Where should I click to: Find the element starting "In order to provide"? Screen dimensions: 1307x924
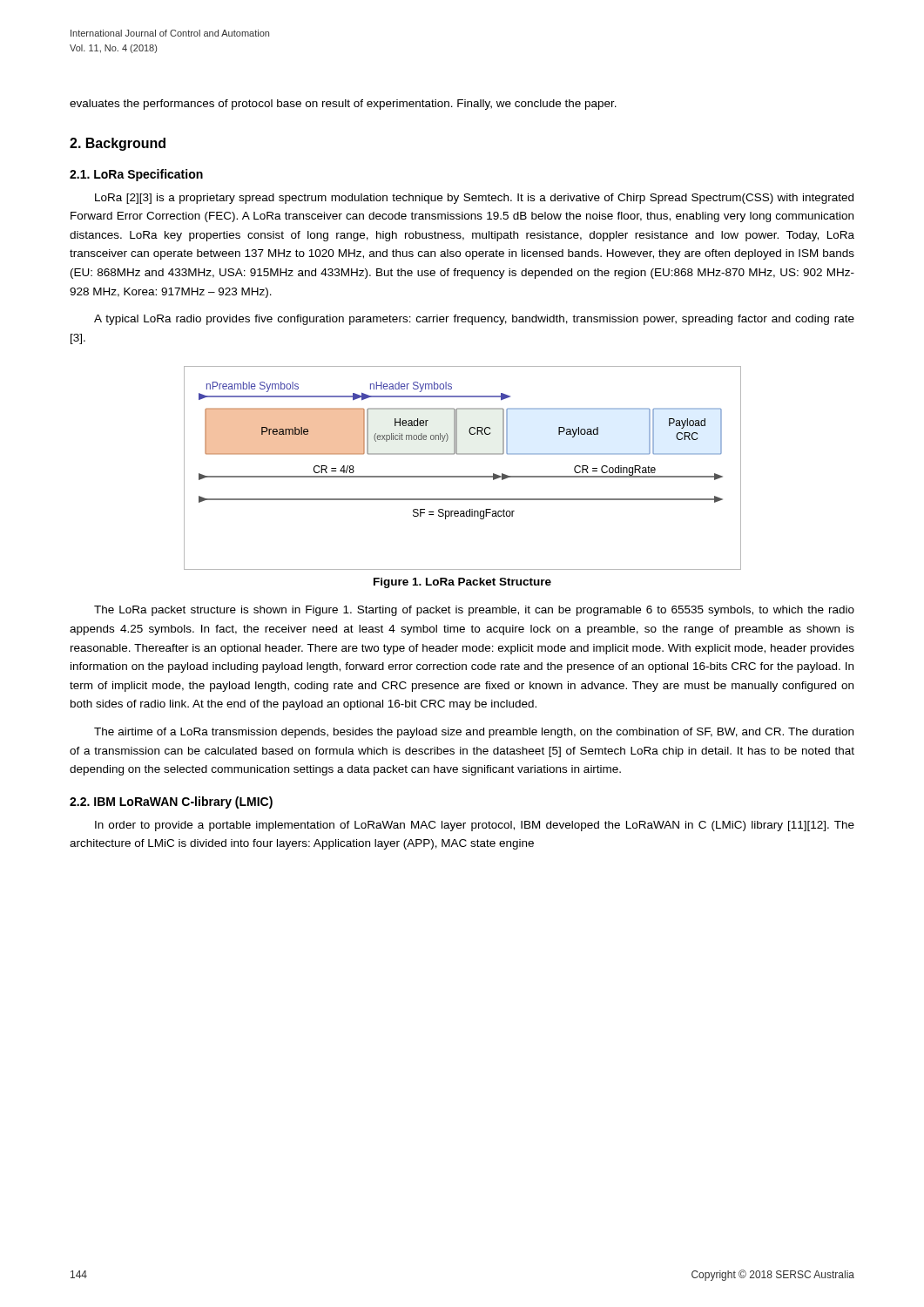462,834
